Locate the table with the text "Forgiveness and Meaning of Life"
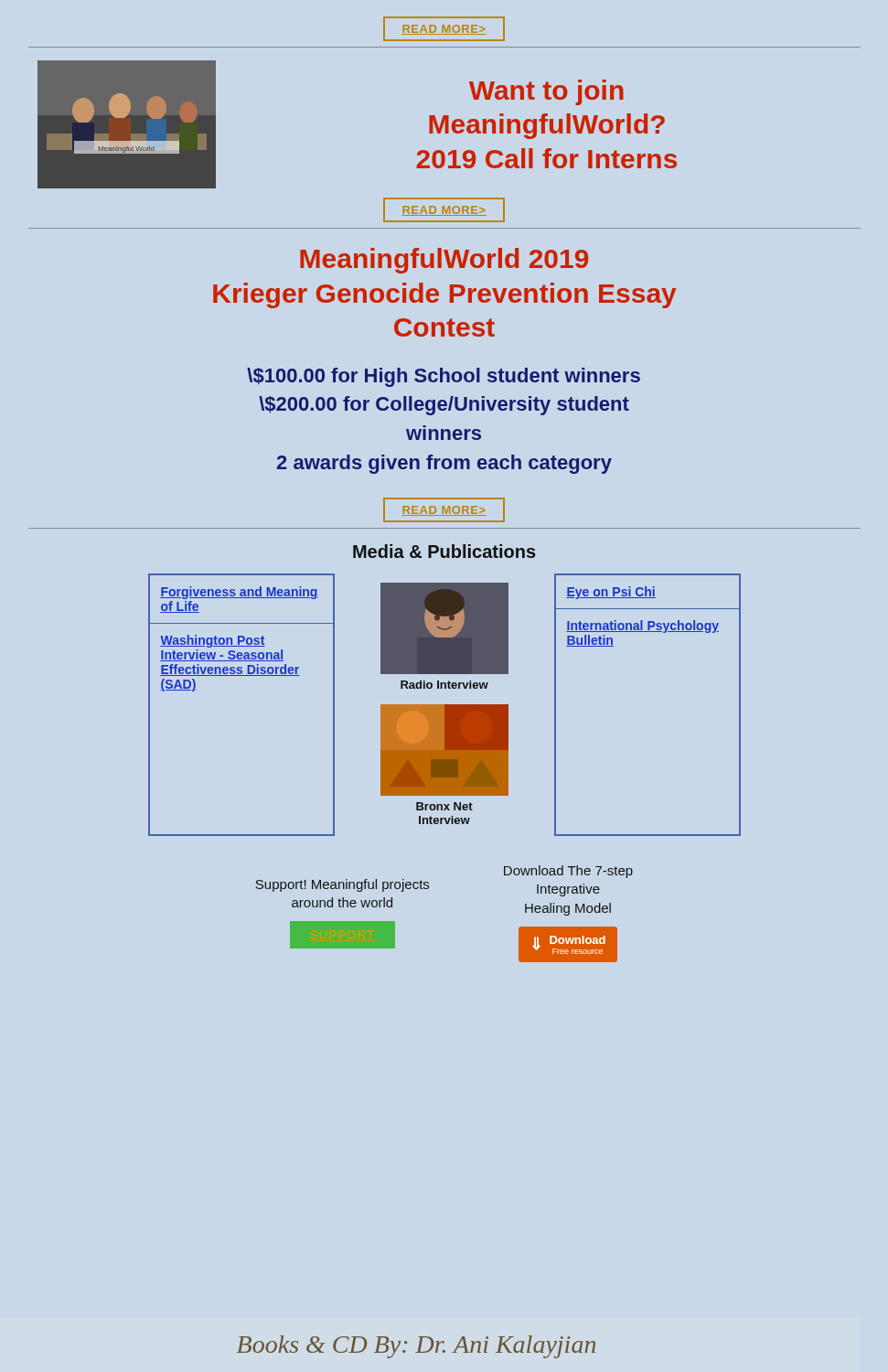 click(x=241, y=705)
